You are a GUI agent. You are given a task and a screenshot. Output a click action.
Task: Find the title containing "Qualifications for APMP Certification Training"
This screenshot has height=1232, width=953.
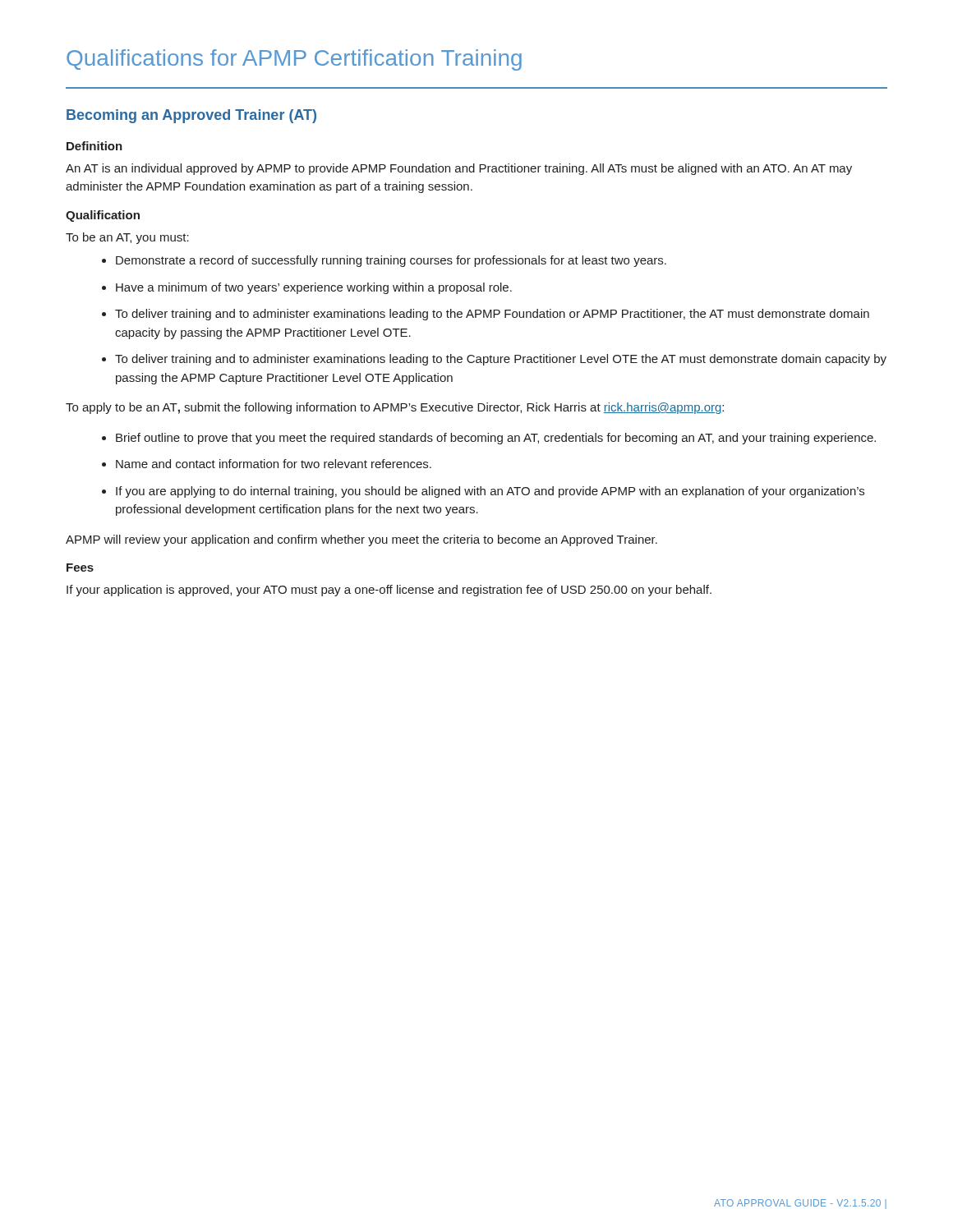(x=476, y=58)
